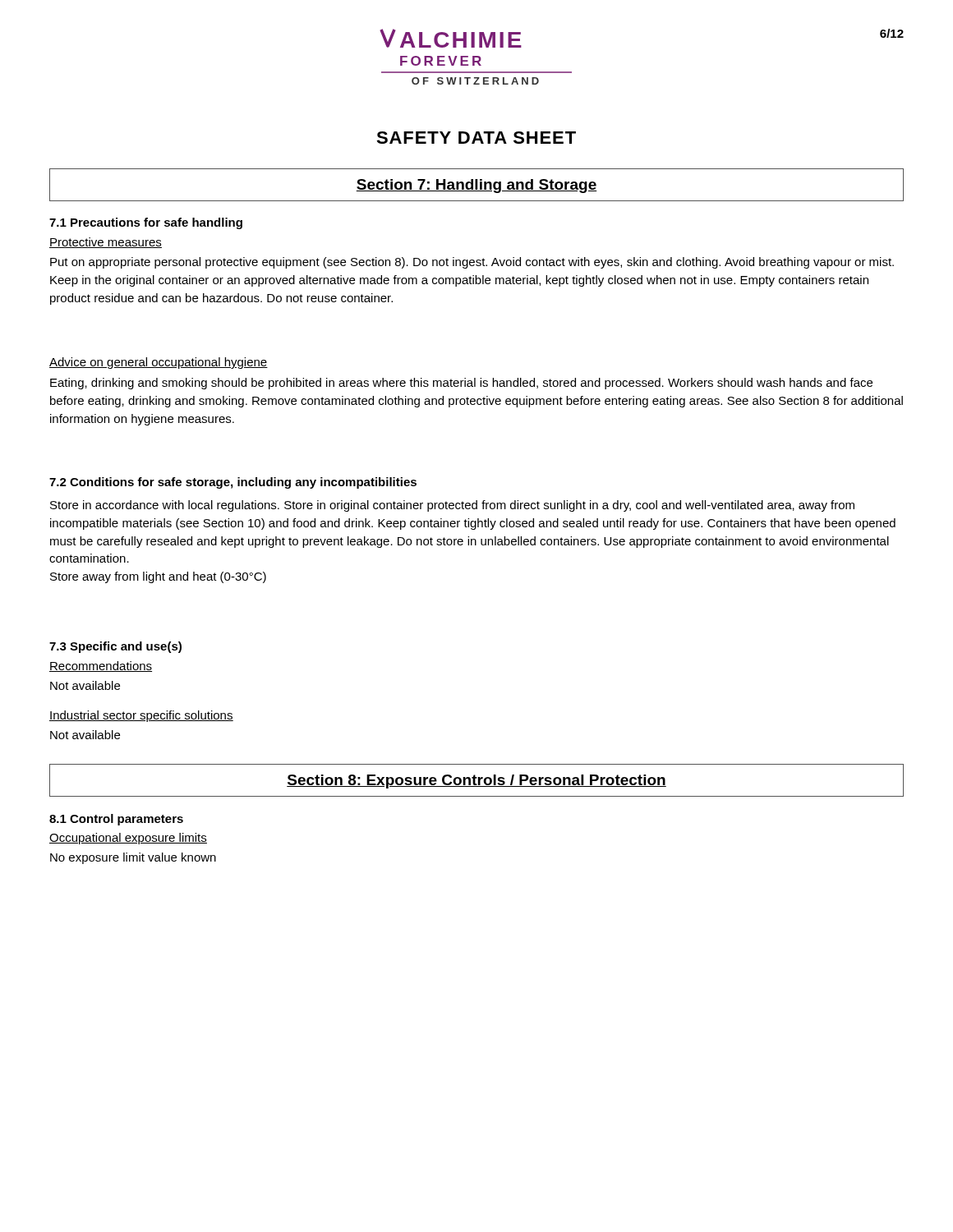
Task: Locate the region starting "Industrial sector specific"
Action: (x=141, y=716)
